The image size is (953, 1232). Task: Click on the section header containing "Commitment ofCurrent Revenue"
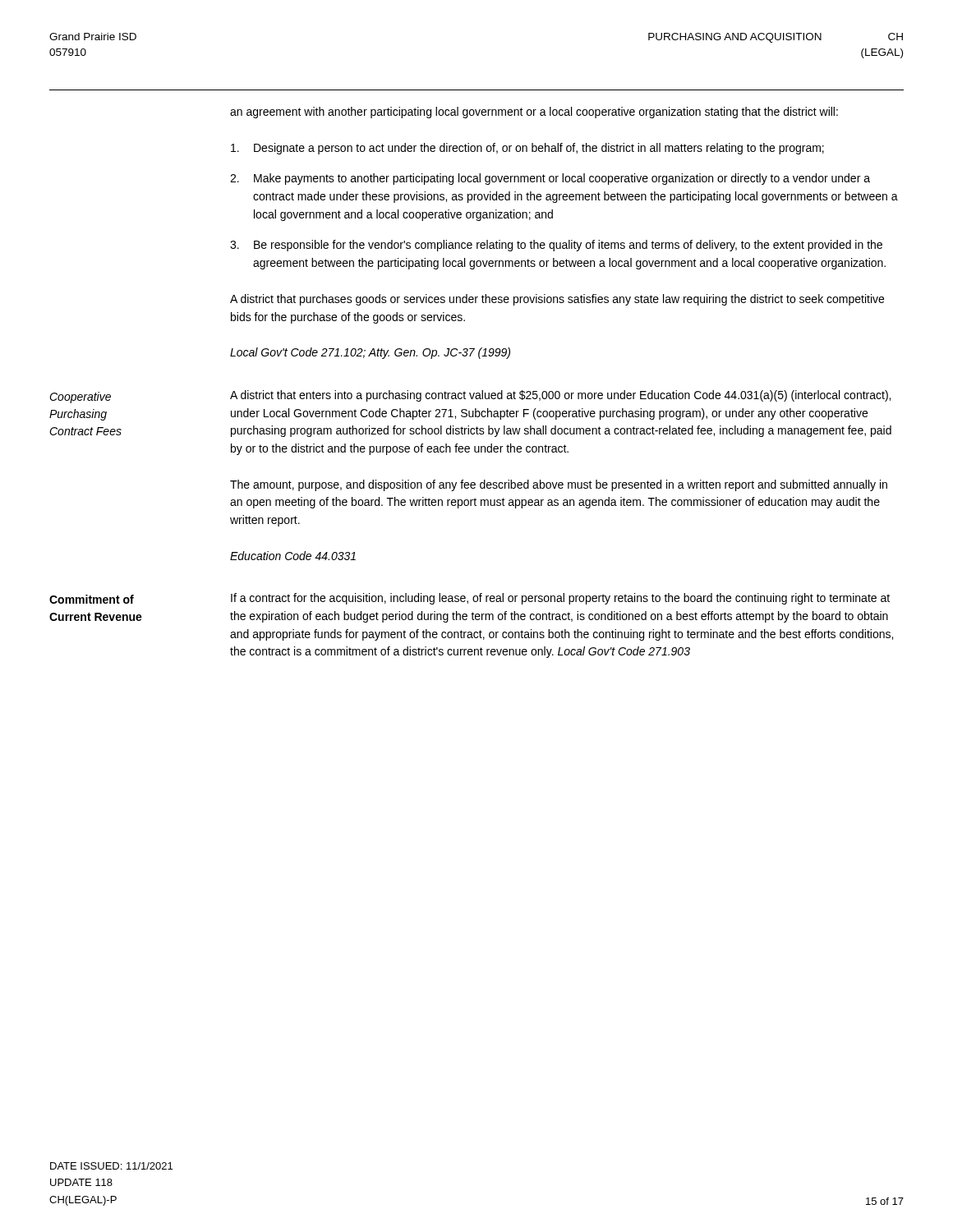[96, 608]
